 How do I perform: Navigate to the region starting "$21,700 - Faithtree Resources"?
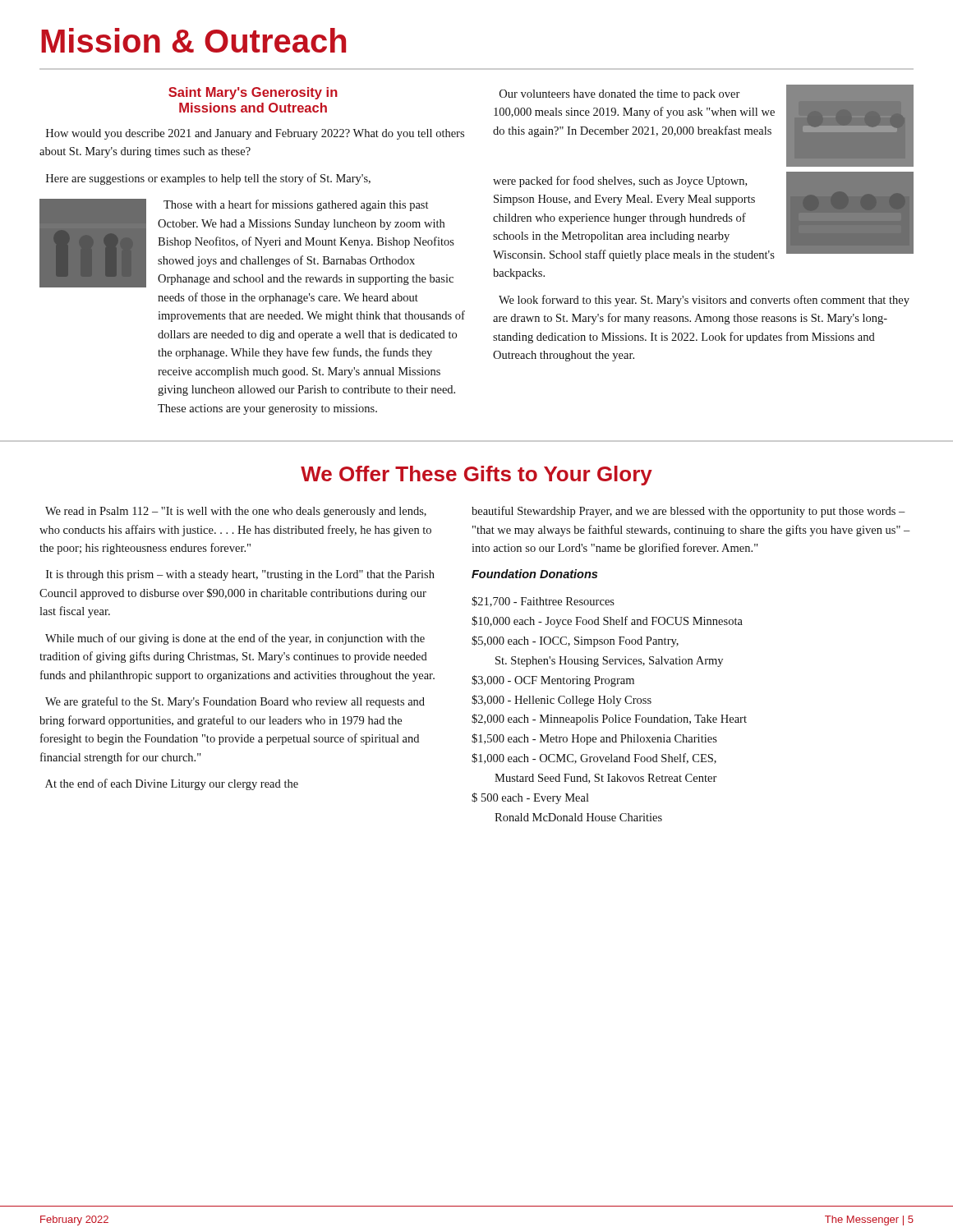point(543,602)
